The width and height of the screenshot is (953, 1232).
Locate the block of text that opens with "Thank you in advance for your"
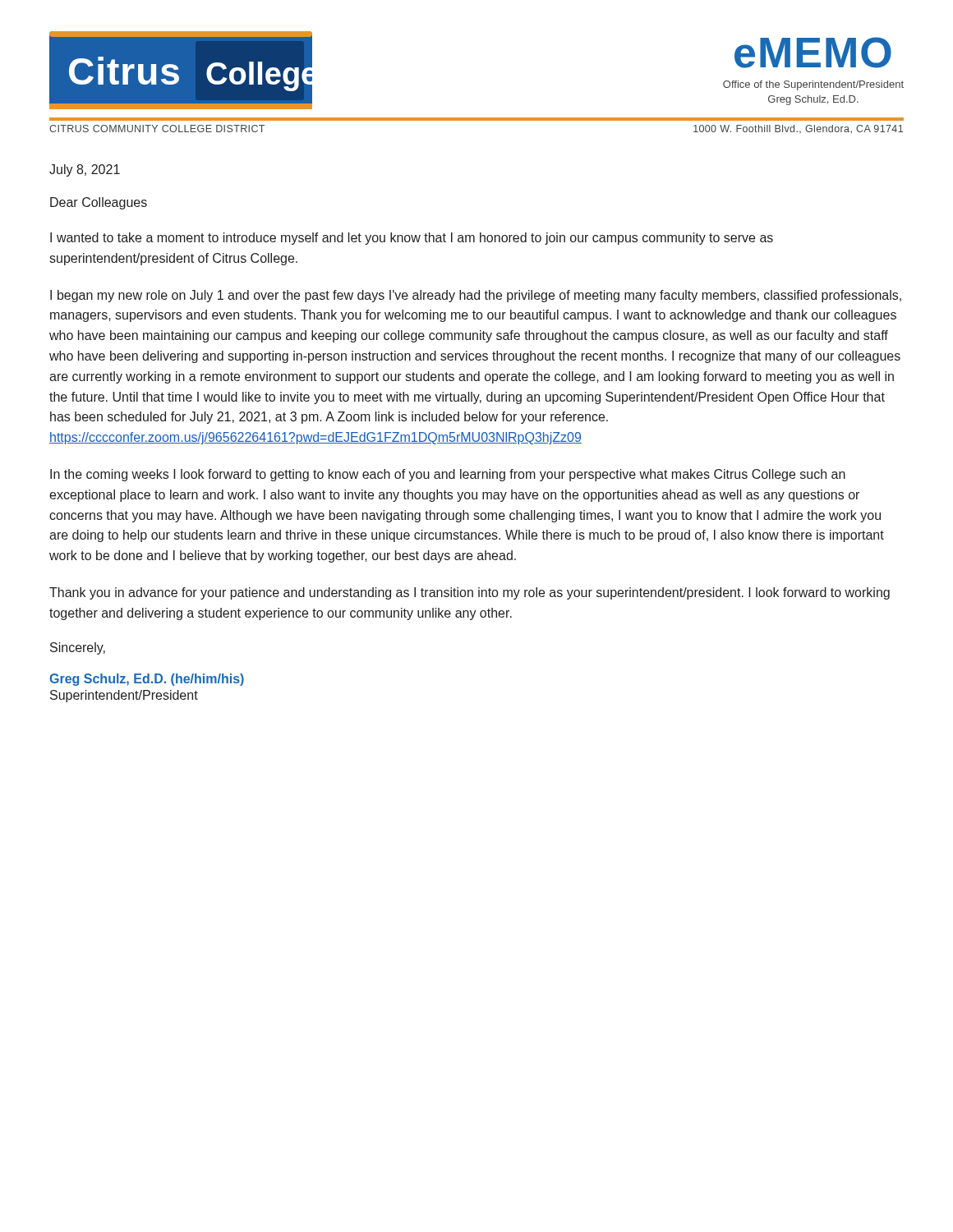click(470, 603)
